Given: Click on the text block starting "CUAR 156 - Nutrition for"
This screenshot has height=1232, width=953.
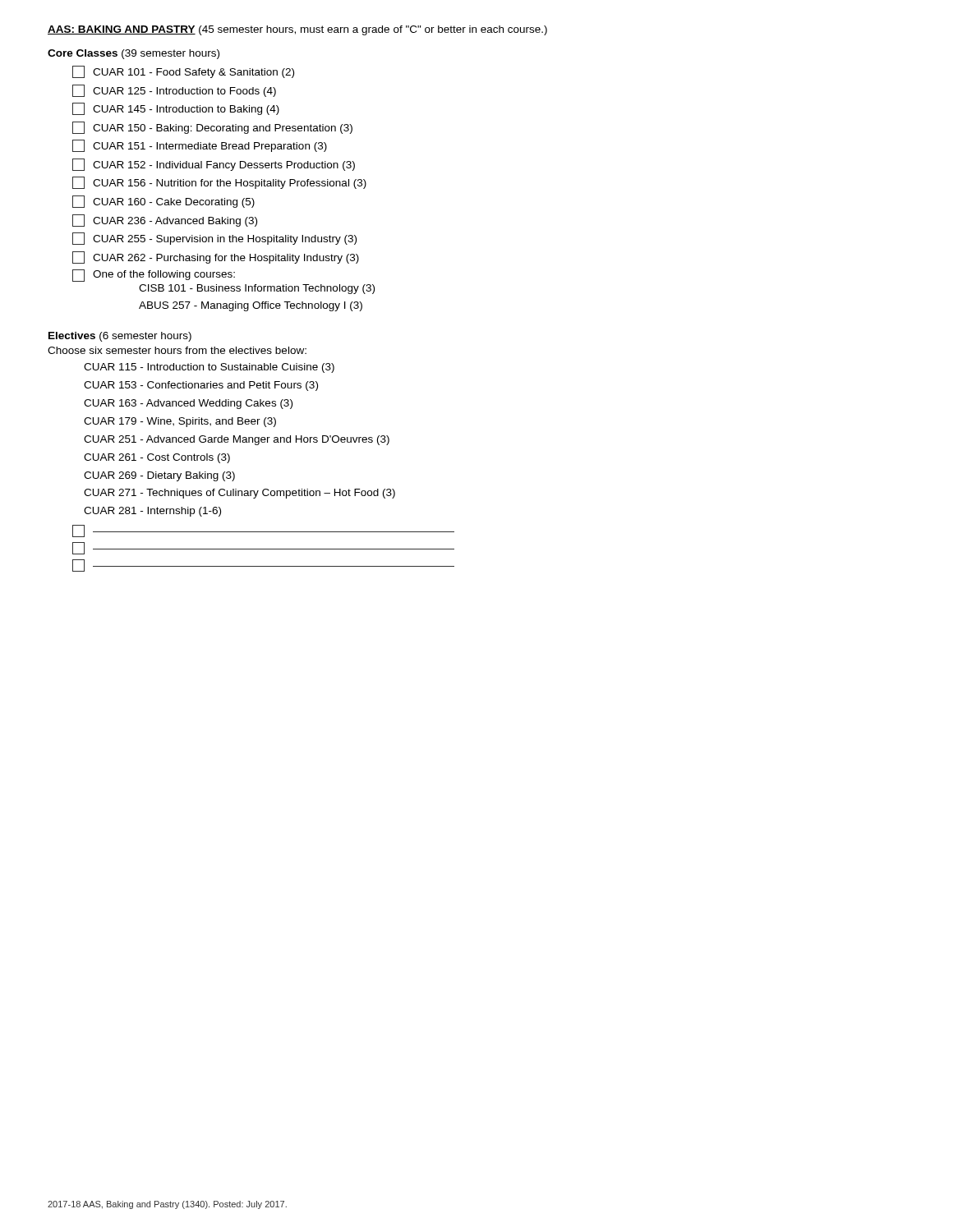Looking at the screenshot, I should coord(219,183).
